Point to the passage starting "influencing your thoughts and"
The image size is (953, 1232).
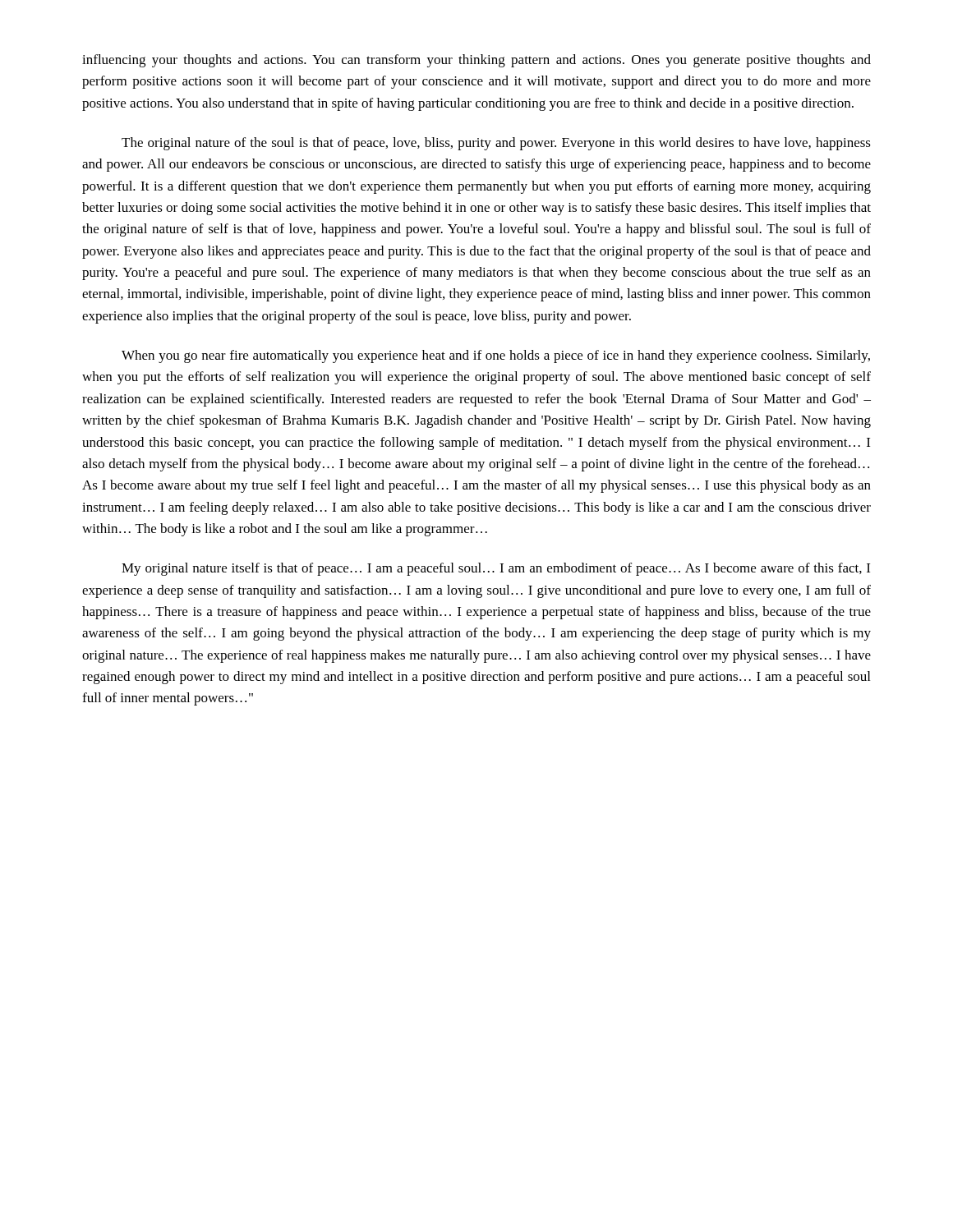tap(476, 82)
